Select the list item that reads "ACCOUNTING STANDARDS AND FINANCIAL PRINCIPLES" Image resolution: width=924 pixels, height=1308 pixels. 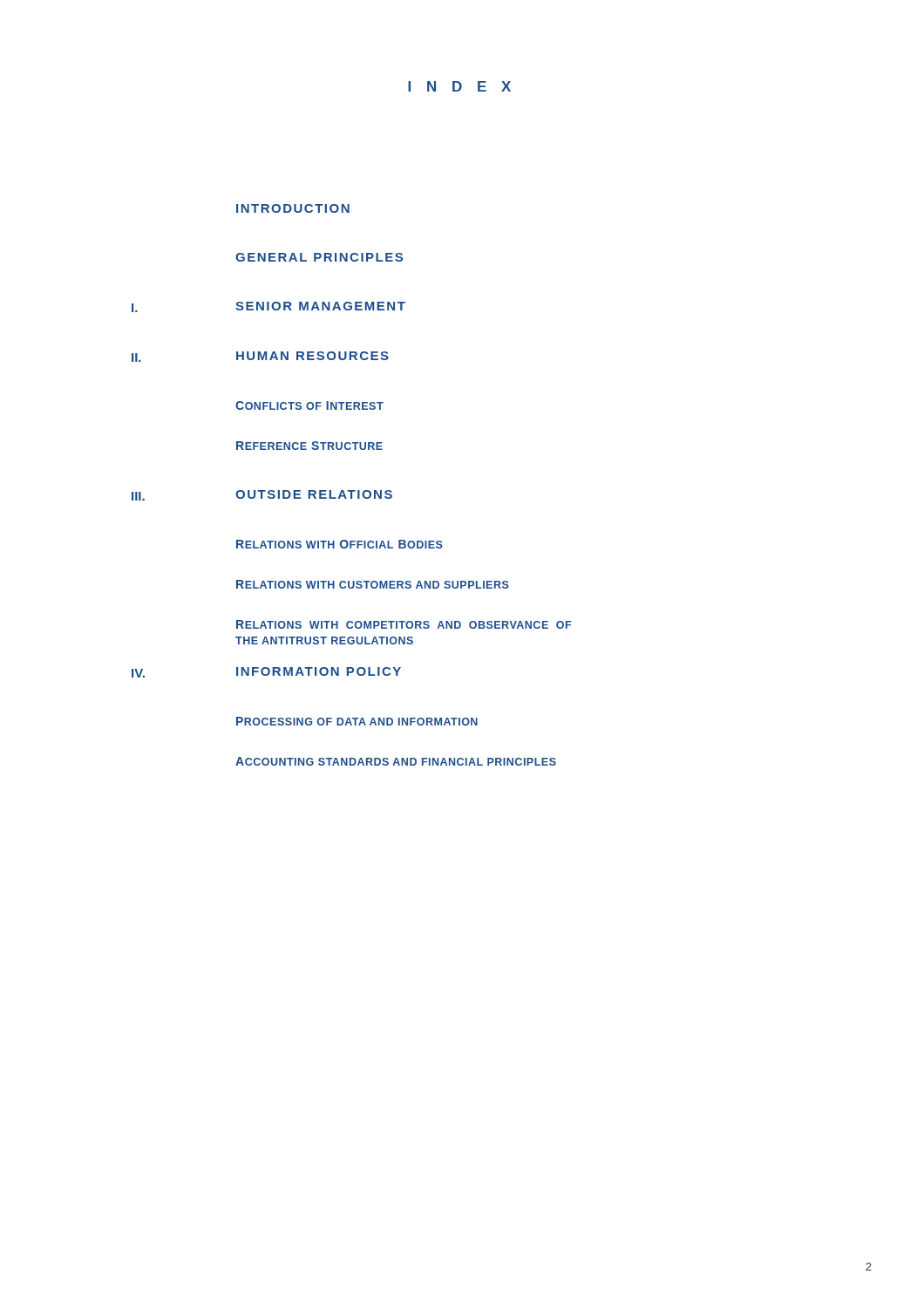coord(396,761)
